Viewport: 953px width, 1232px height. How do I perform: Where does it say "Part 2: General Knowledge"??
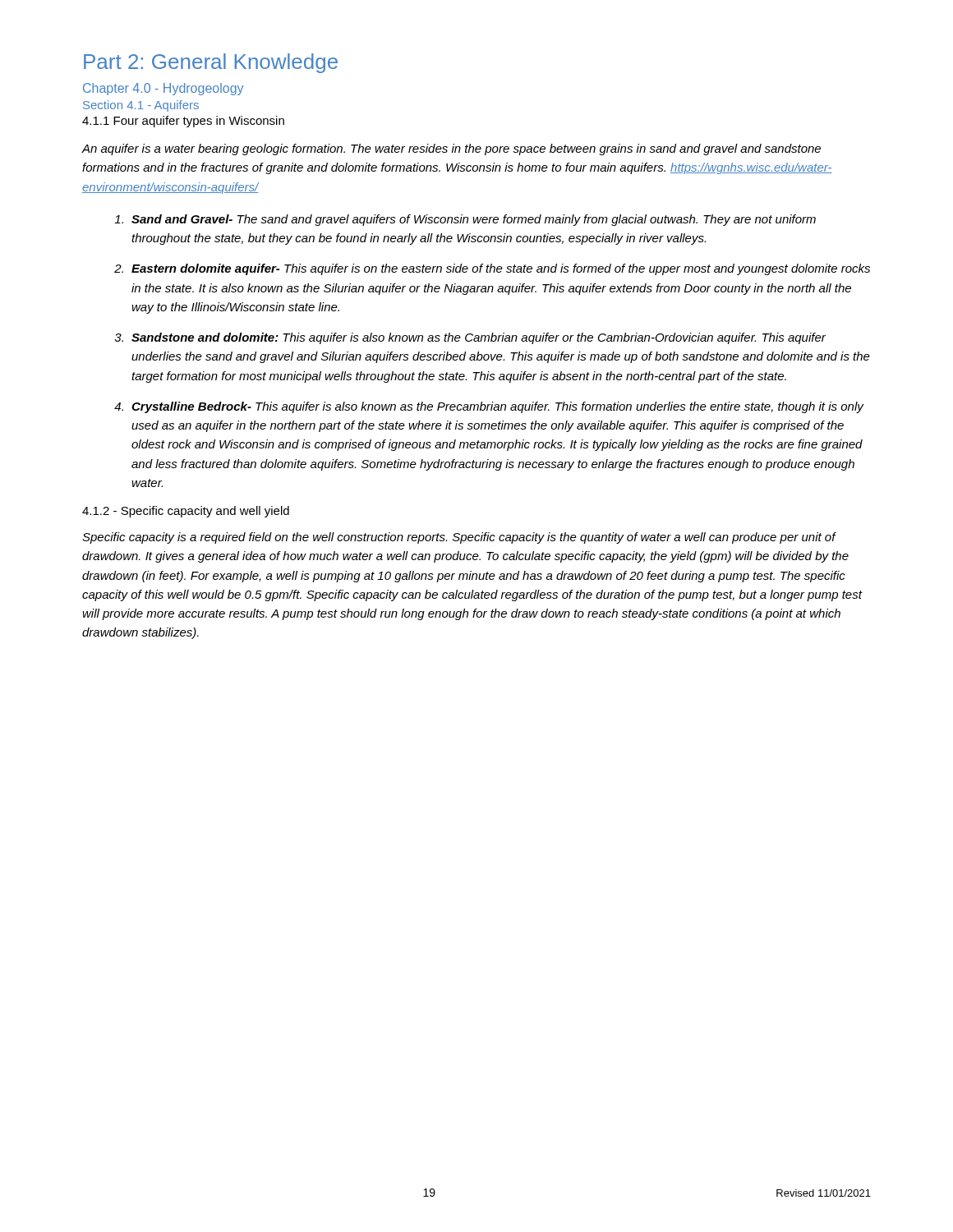(210, 62)
